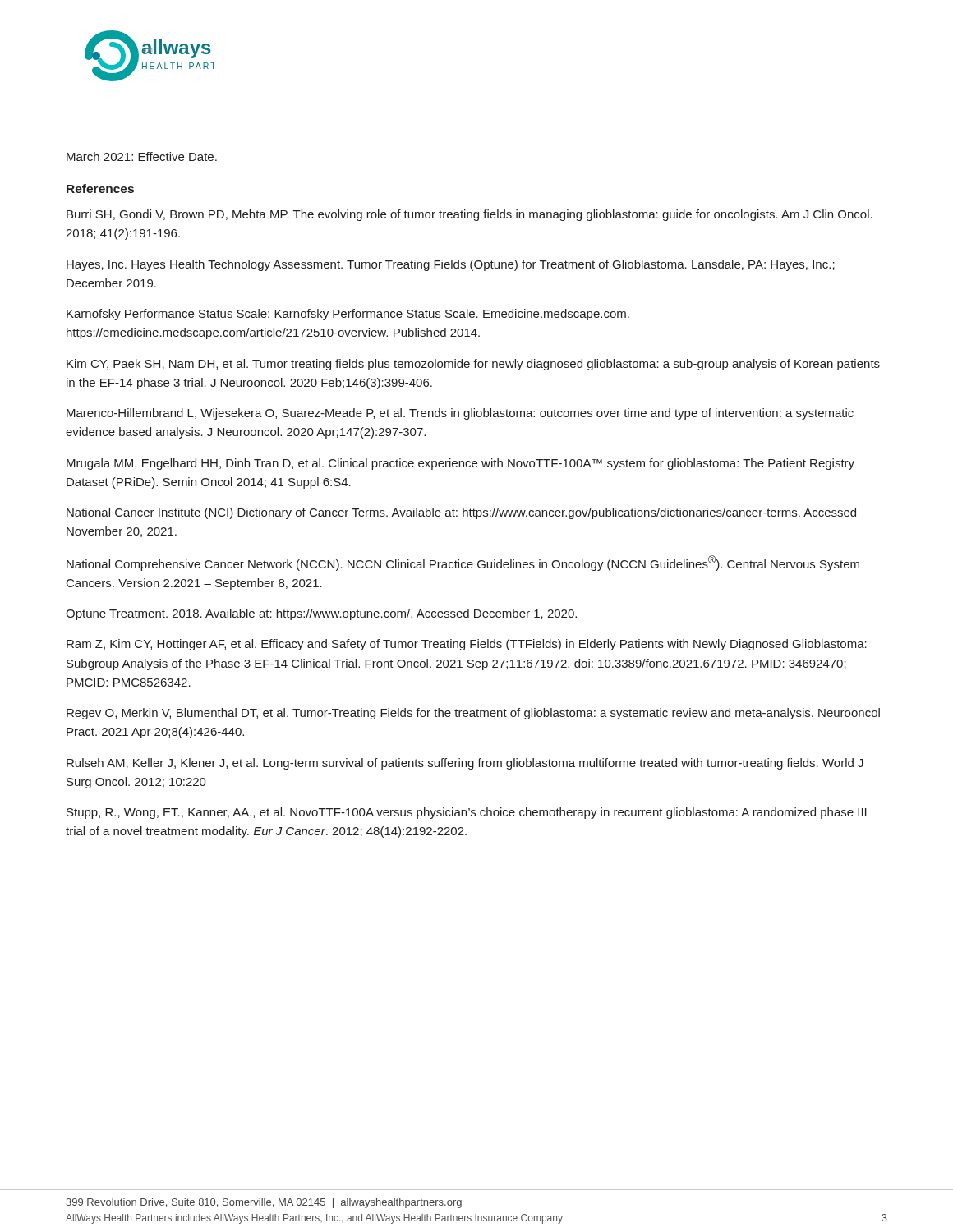Click on the list item that reads "Kim CY, Paek"
This screenshot has width=953, height=1232.
click(x=473, y=373)
